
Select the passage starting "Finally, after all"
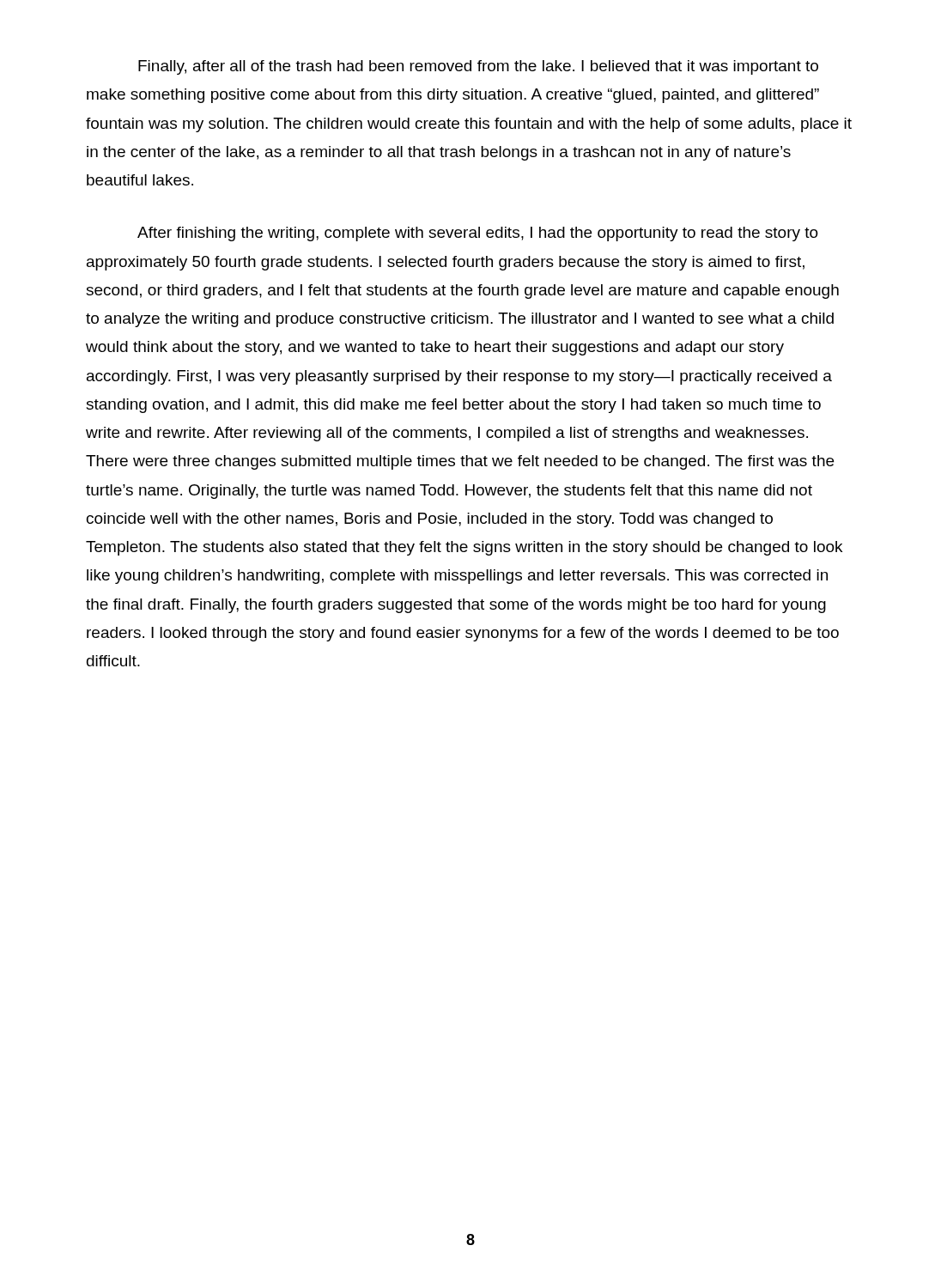click(x=469, y=123)
